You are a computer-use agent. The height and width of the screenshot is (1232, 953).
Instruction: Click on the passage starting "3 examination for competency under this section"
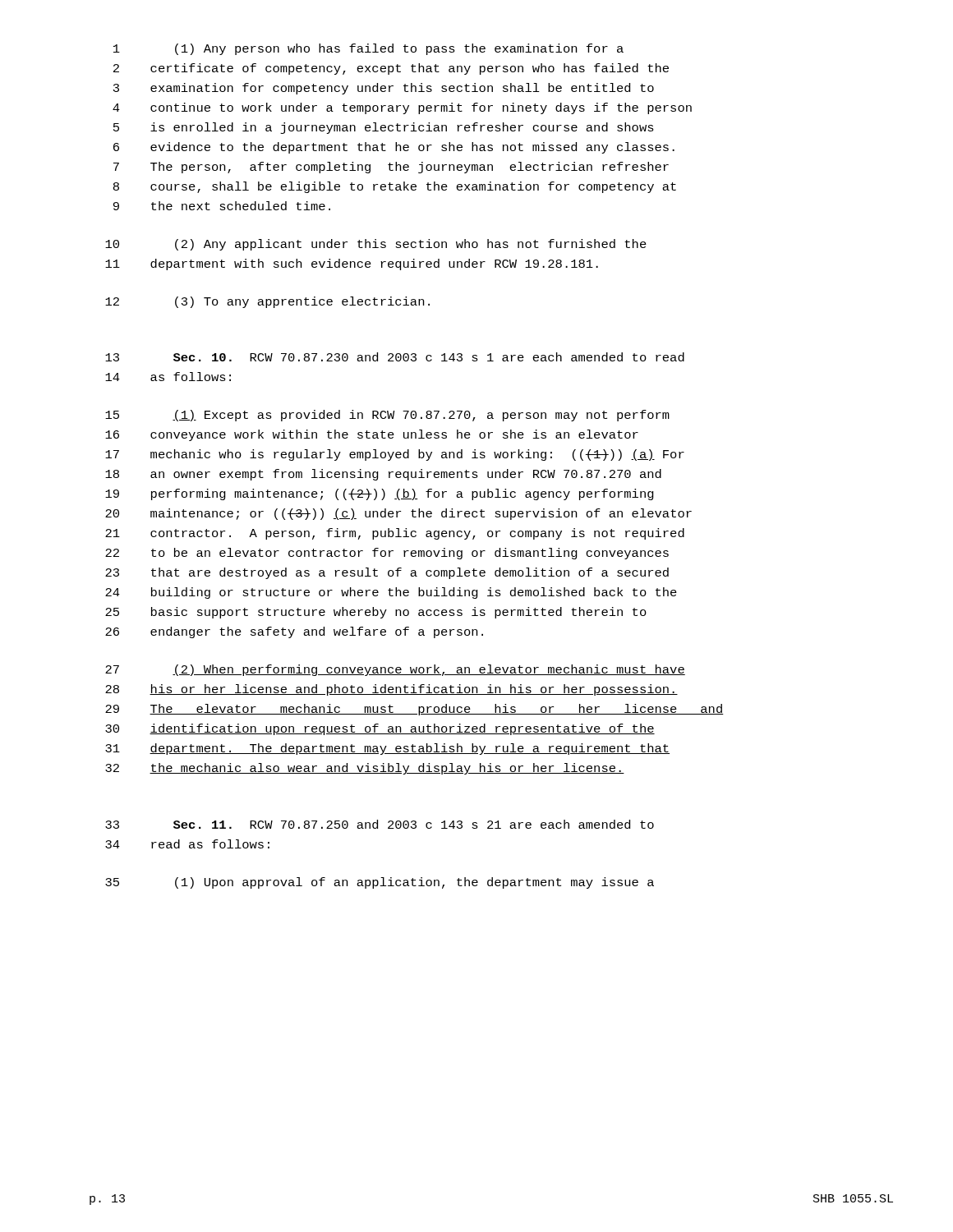click(491, 89)
